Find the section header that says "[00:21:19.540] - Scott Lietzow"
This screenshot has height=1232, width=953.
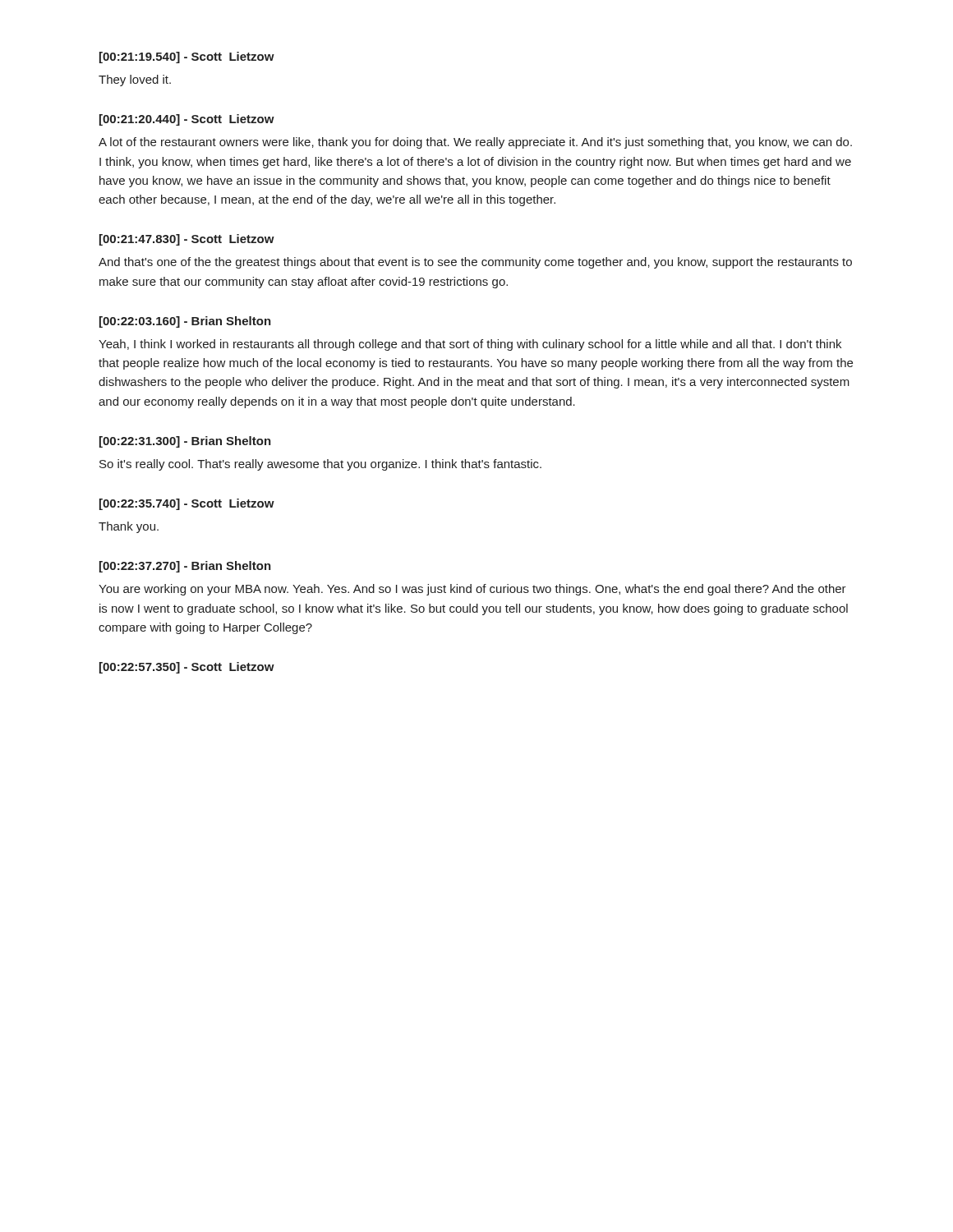(x=186, y=56)
